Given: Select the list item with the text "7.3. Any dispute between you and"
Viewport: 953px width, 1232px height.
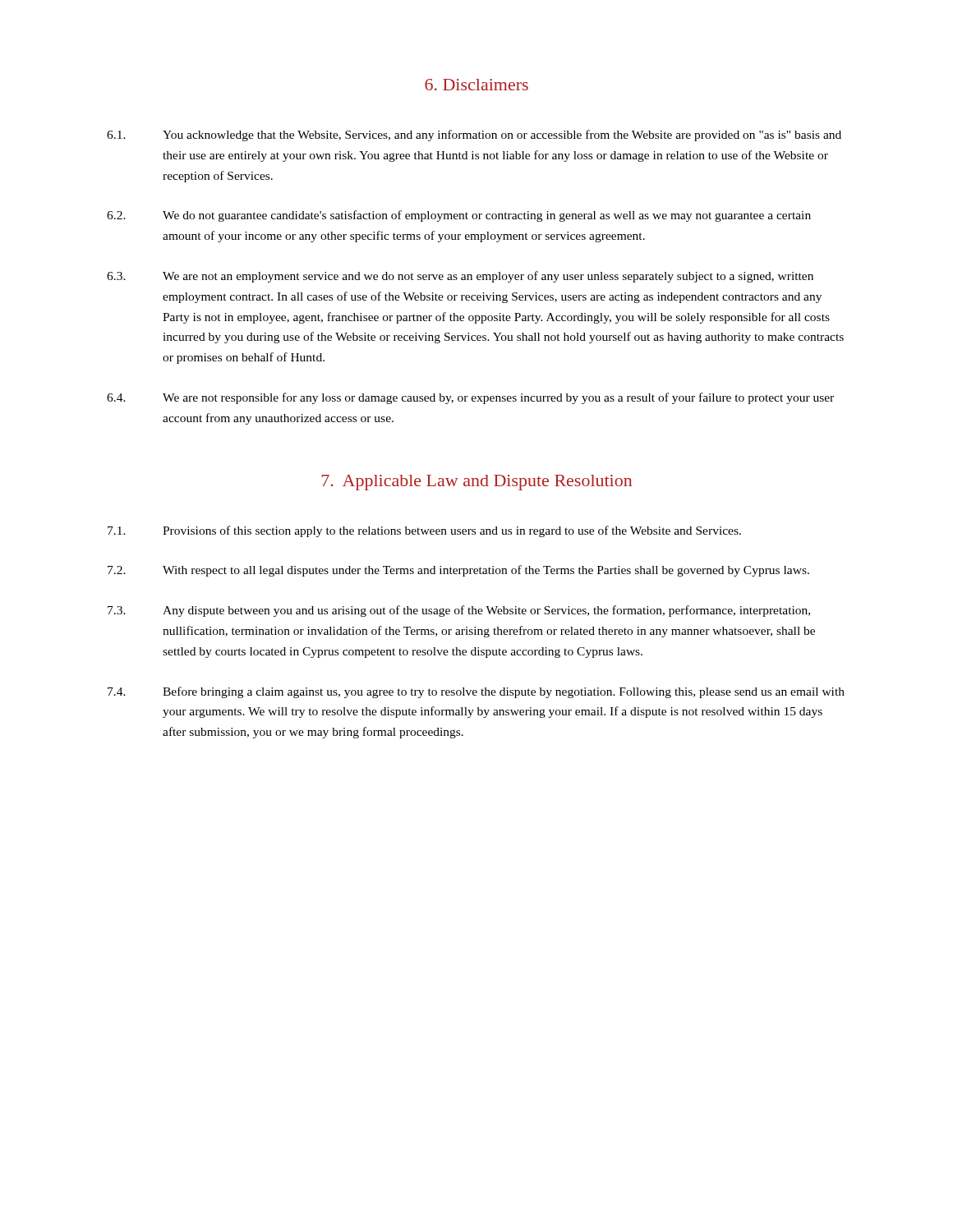Looking at the screenshot, I should coord(476,631).
